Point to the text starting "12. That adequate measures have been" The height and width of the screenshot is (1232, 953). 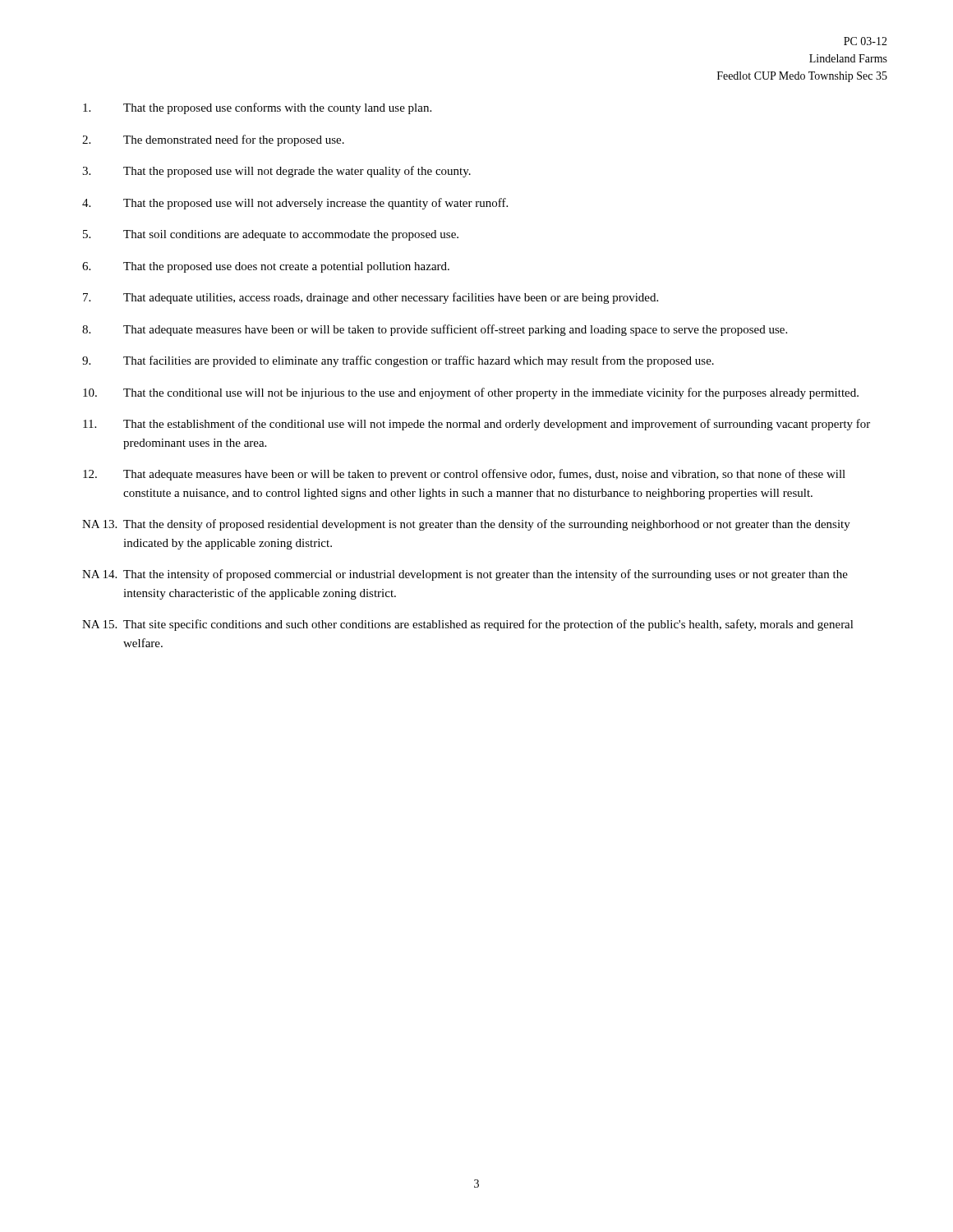pos(485,483)
